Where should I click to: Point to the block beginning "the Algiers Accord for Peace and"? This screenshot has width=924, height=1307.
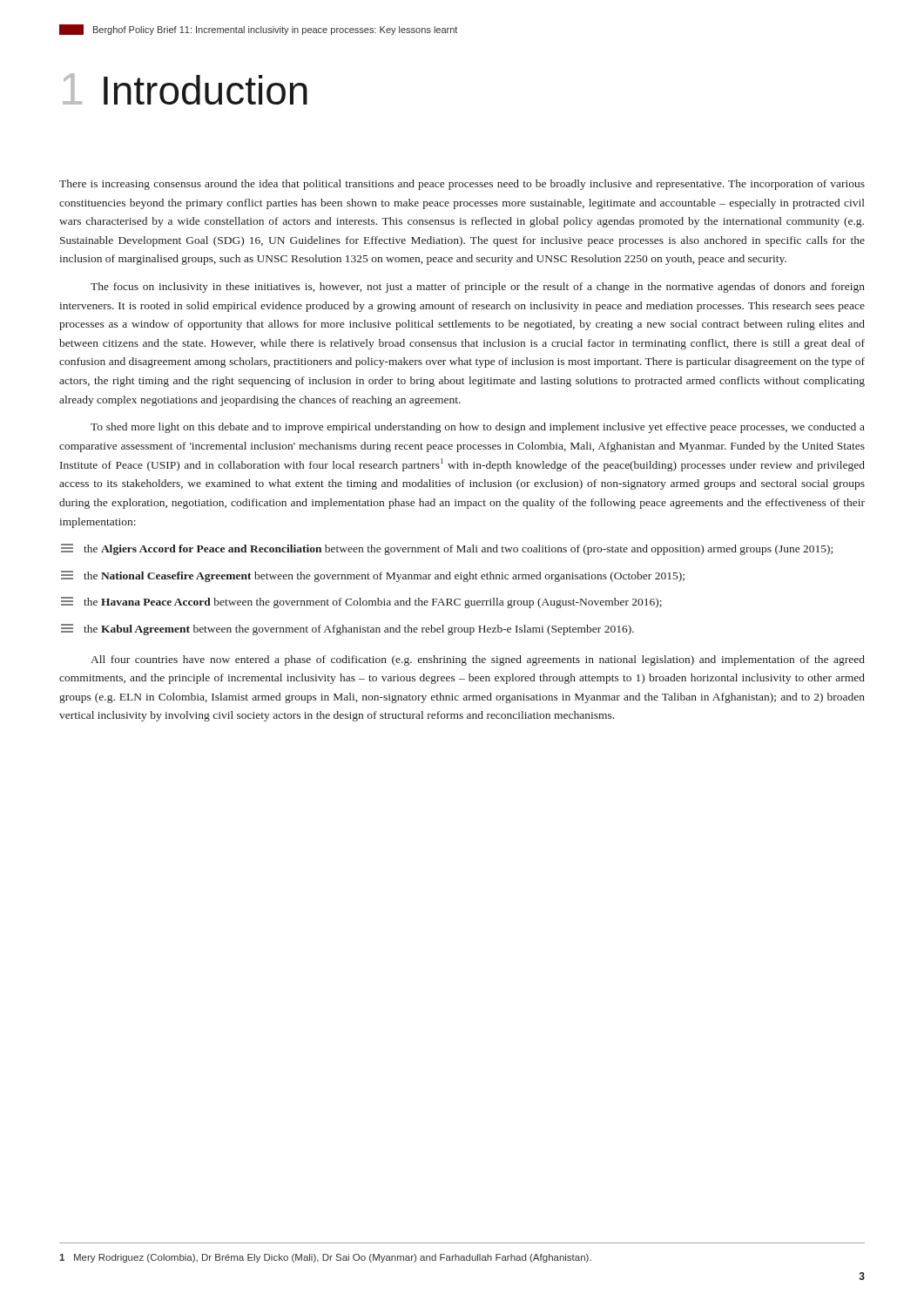(462, 550)
